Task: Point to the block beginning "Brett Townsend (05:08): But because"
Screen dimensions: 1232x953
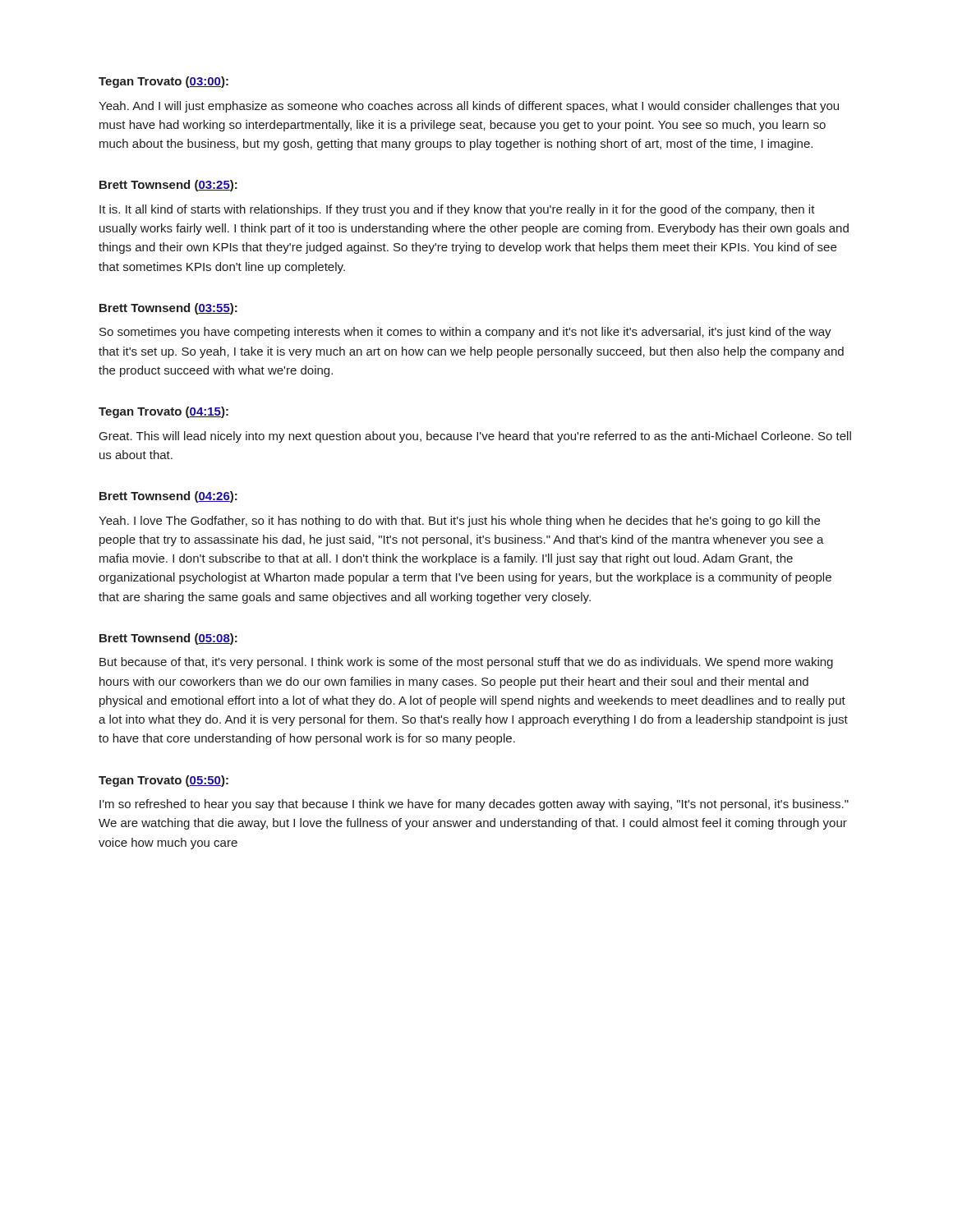Action: (476, 688)
